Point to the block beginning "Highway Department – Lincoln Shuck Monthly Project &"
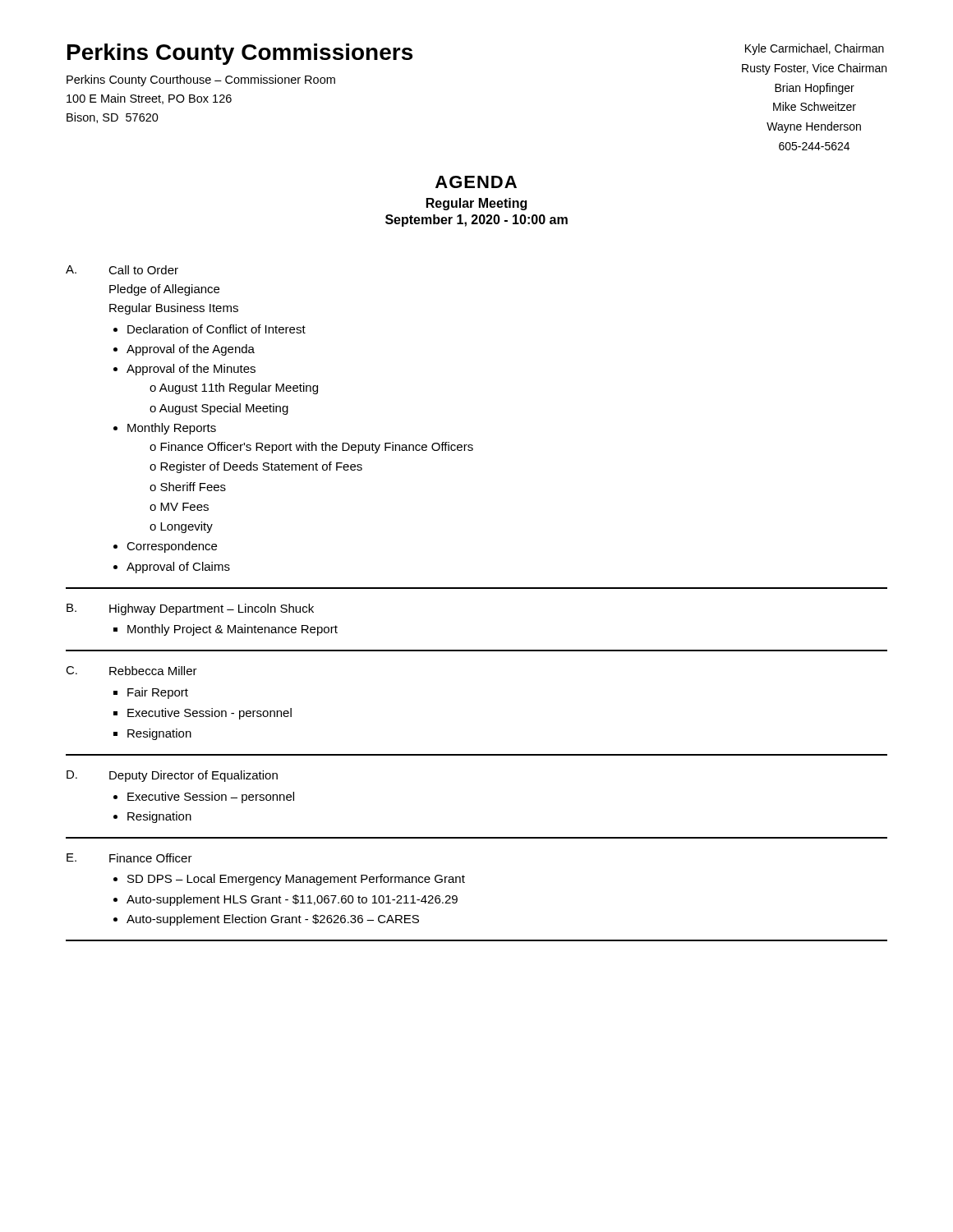The image size is (953, 1232). point(212,609)
